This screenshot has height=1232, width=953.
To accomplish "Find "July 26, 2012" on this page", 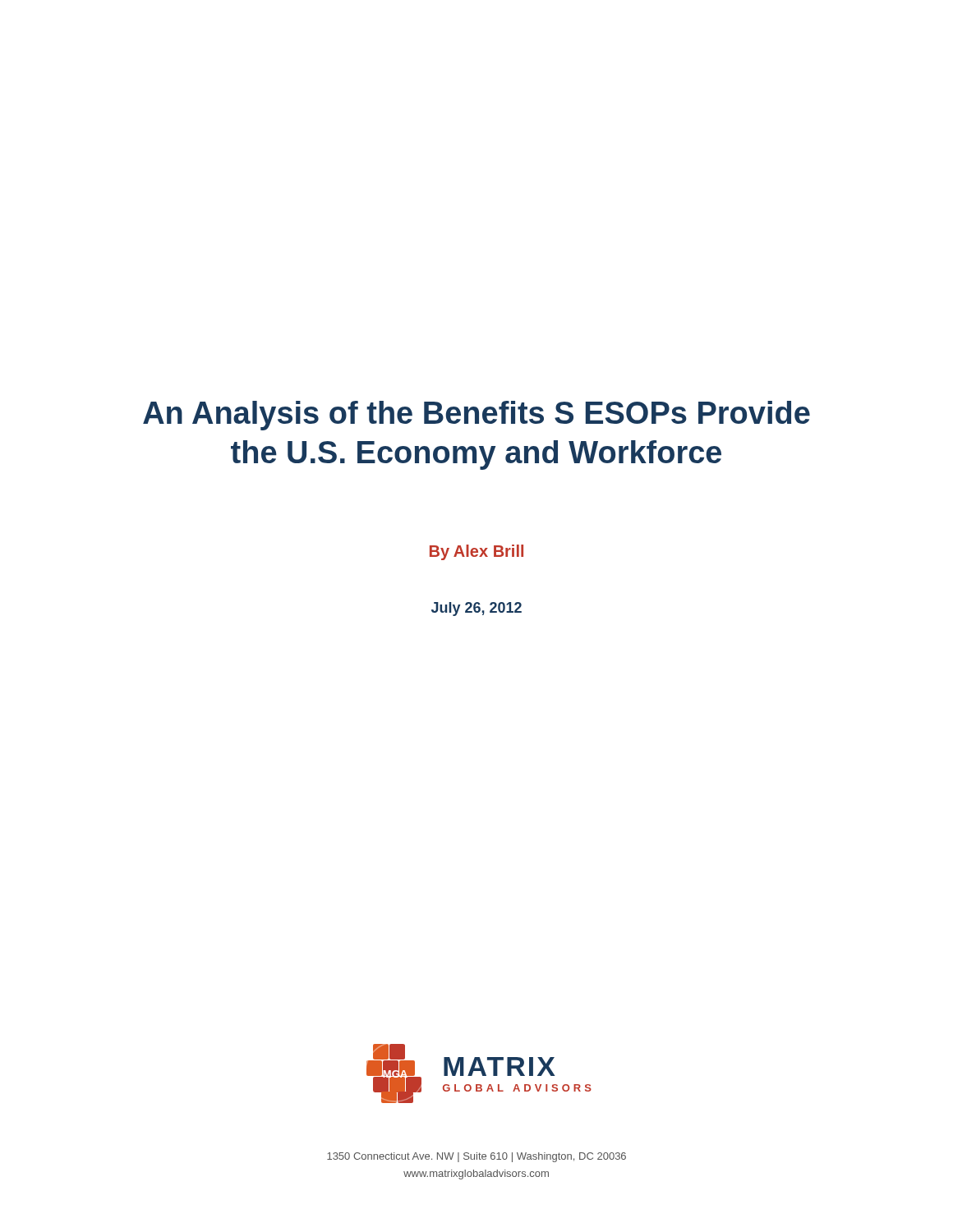I will [x=476, y=608].
